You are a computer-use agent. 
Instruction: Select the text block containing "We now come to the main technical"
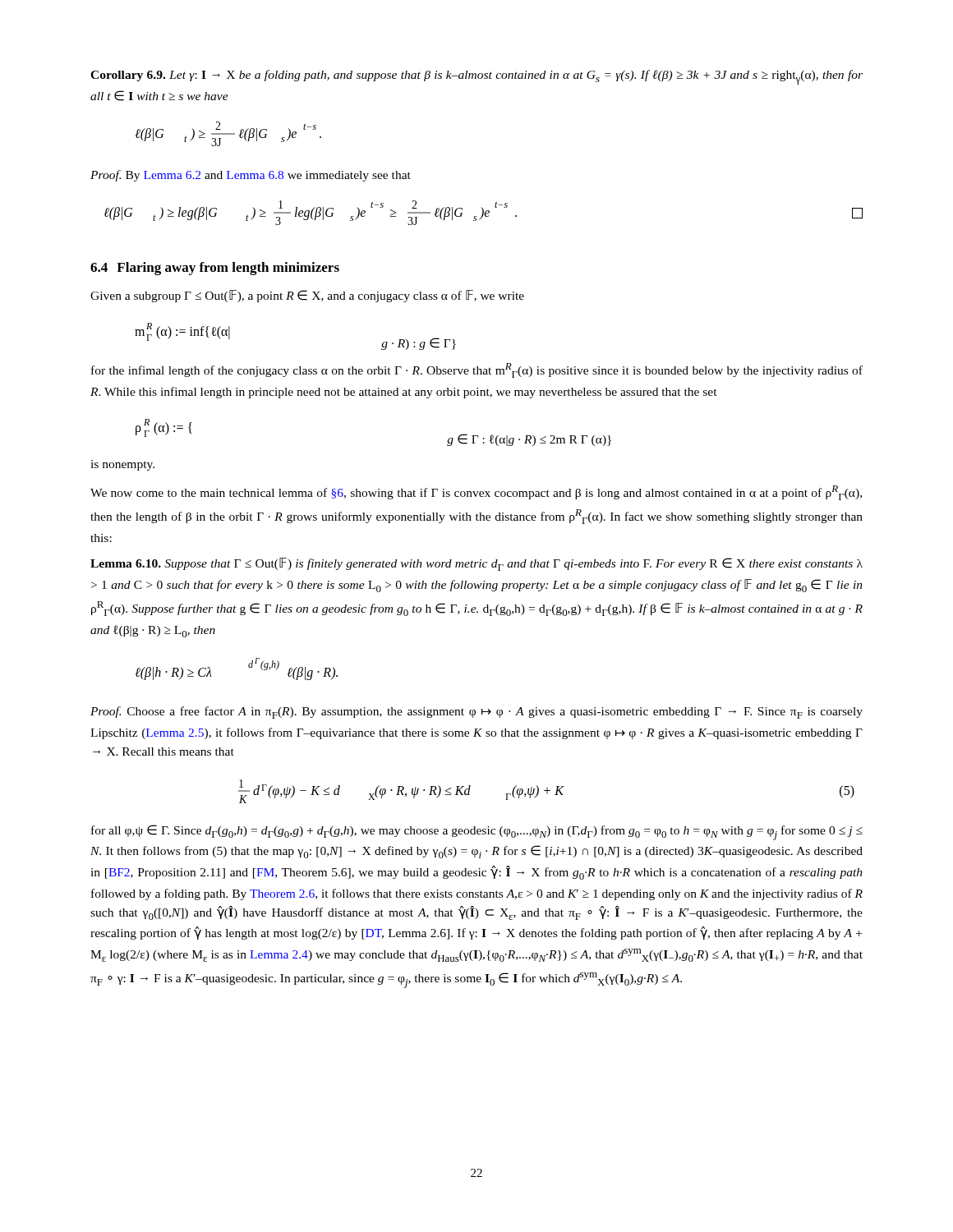click(x=476, y=513)
